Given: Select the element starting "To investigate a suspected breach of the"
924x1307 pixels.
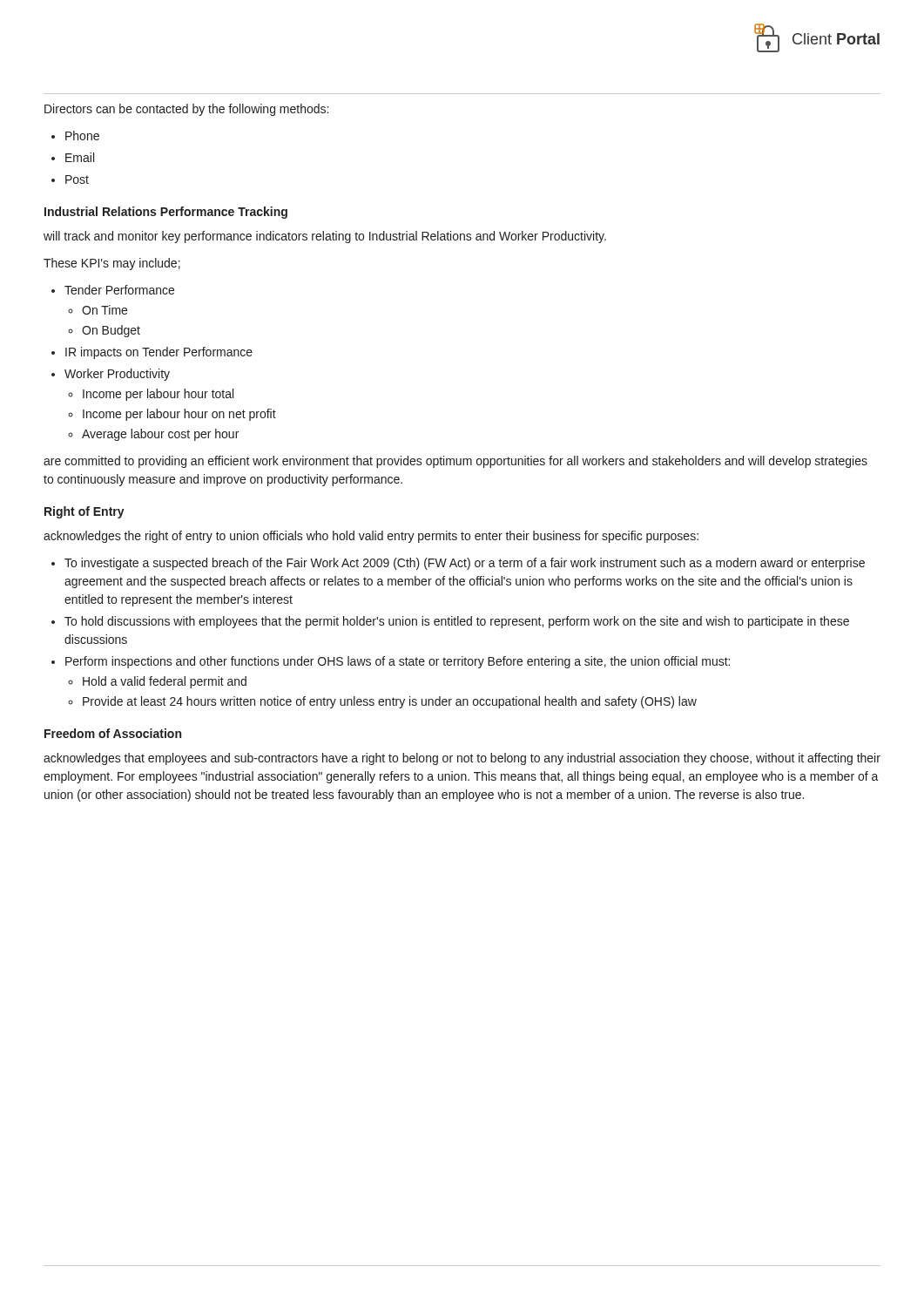Looking at the screenshot, I should [465, 581].
